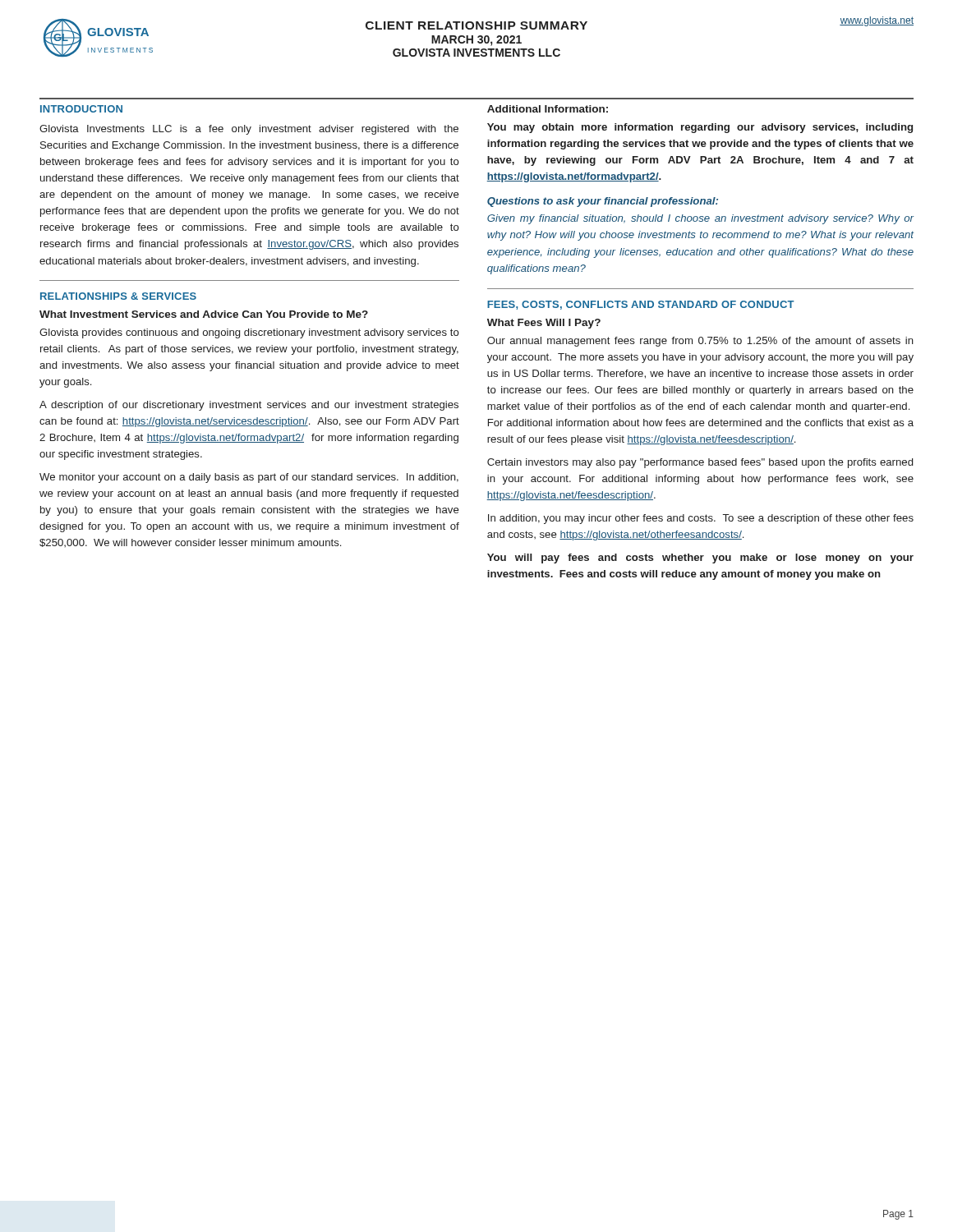Where is the passage that starts "Glovista provides continuous and ongoing discretionary"?
953x1232 pixels.
249,357
